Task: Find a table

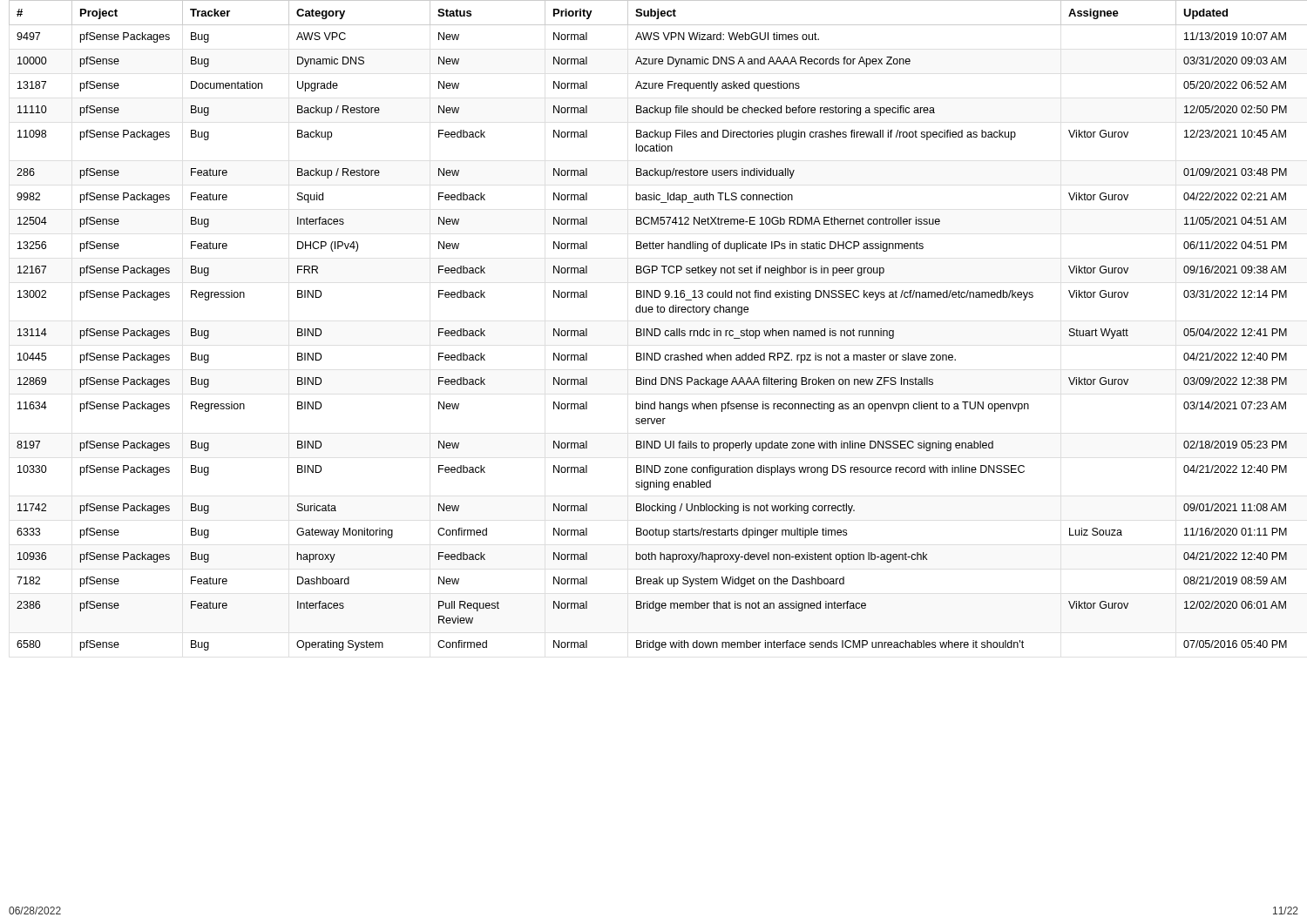Action: pos(654,329)
